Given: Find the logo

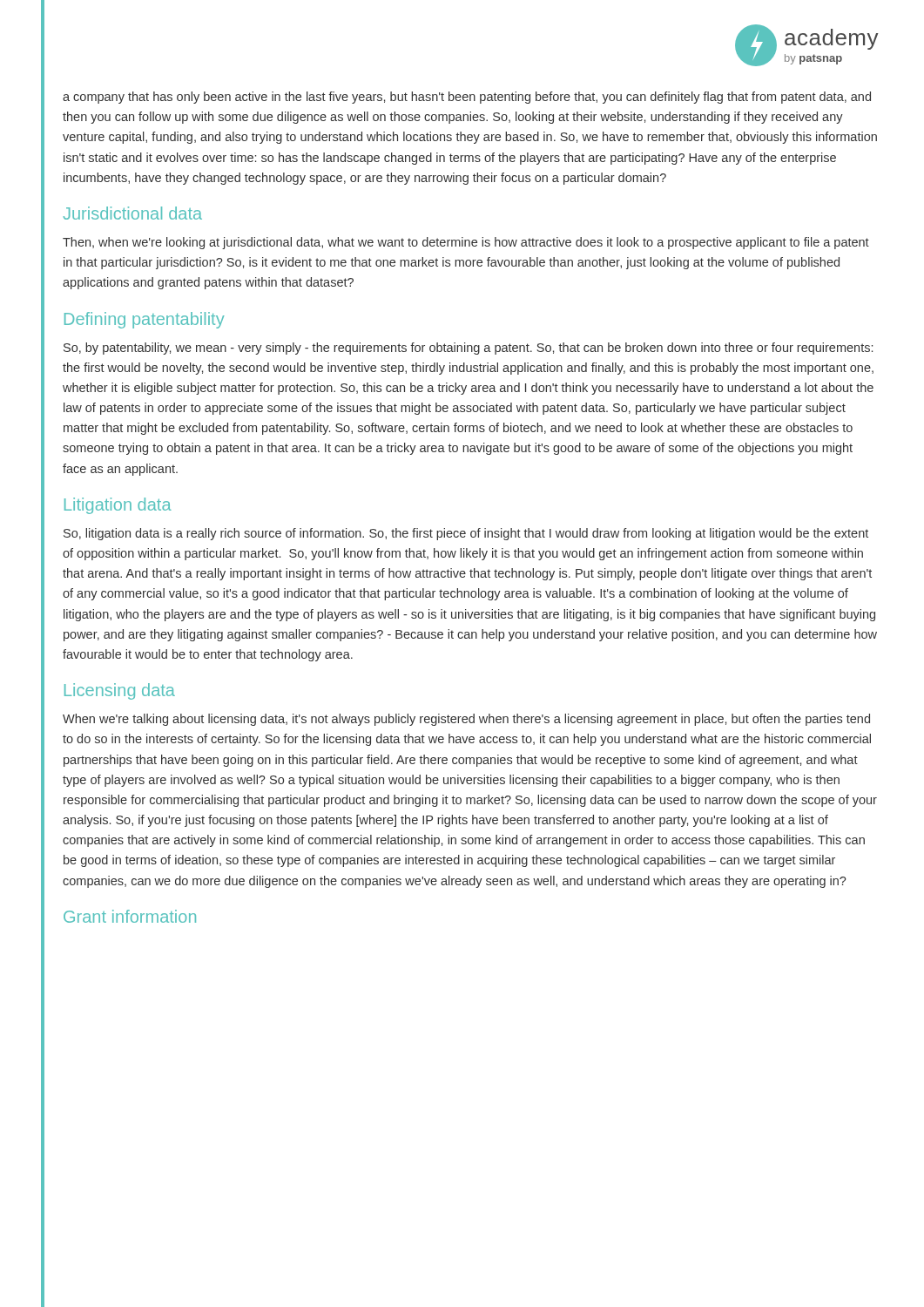Looking at the screenshot, I should coord(807,45).
